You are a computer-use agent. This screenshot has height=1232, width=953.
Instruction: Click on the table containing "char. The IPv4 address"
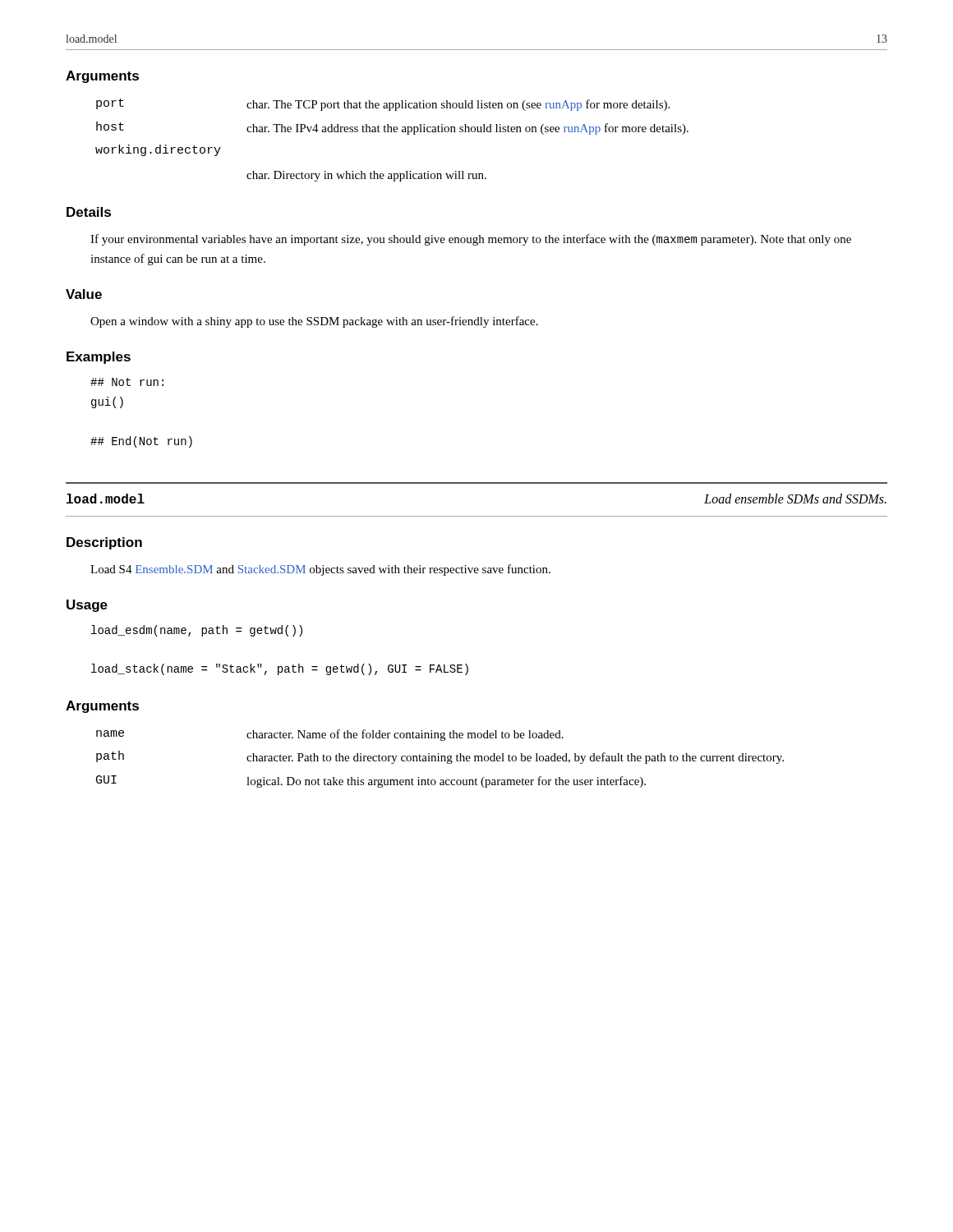[476, 140]
